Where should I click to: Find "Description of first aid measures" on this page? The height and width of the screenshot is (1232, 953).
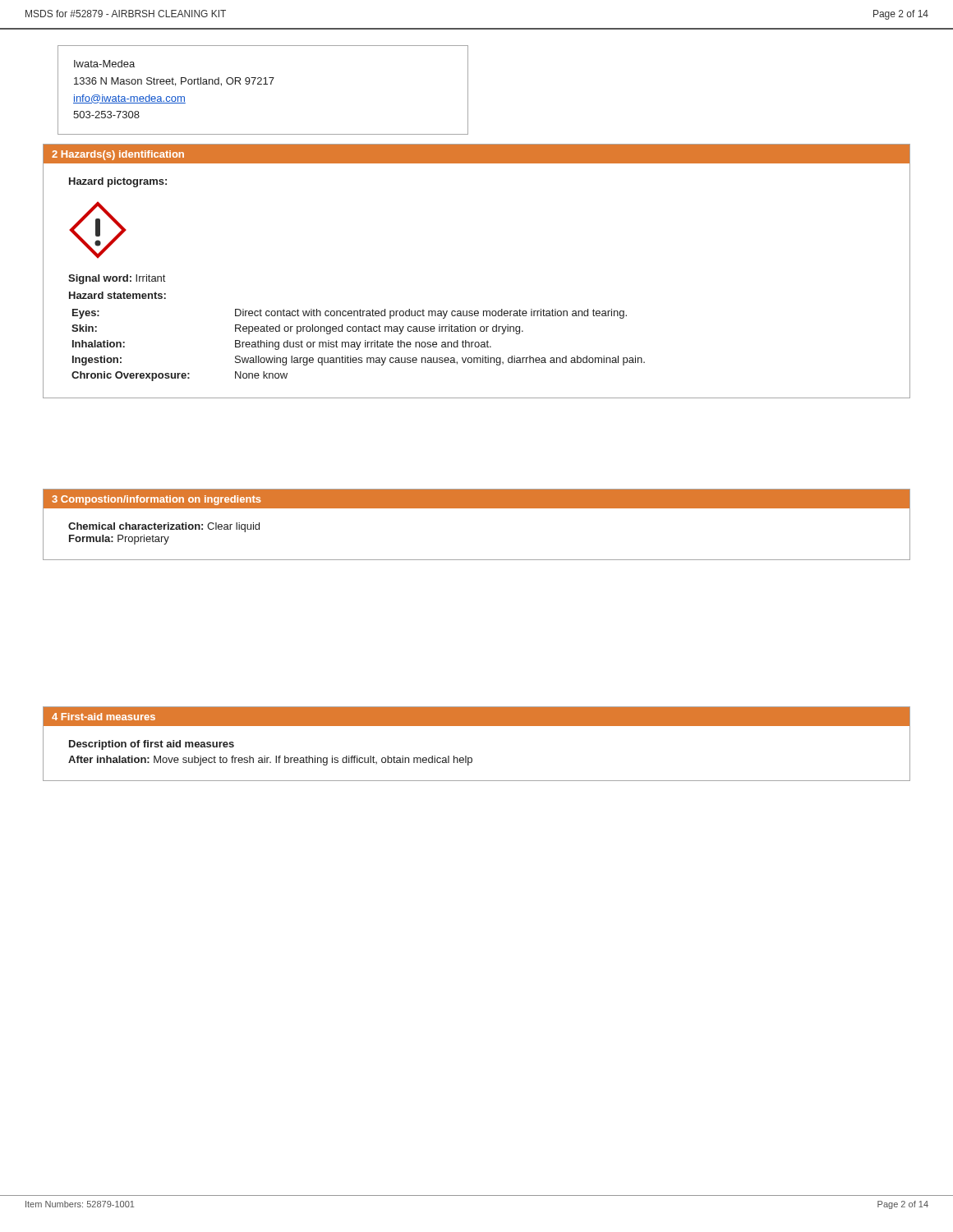point(151,744)
